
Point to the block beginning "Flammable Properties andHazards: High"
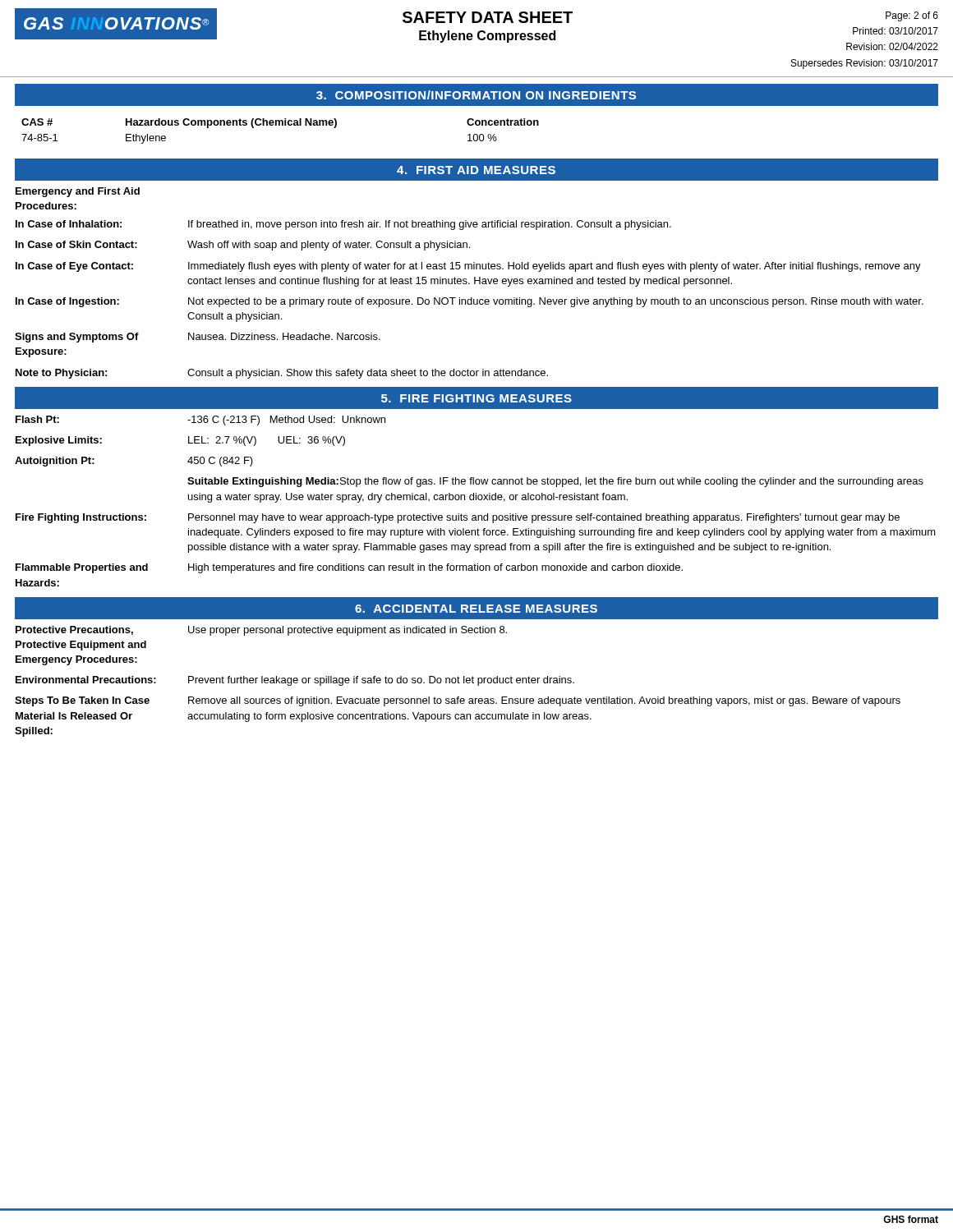pyautogui.click(x=476, y=575)
